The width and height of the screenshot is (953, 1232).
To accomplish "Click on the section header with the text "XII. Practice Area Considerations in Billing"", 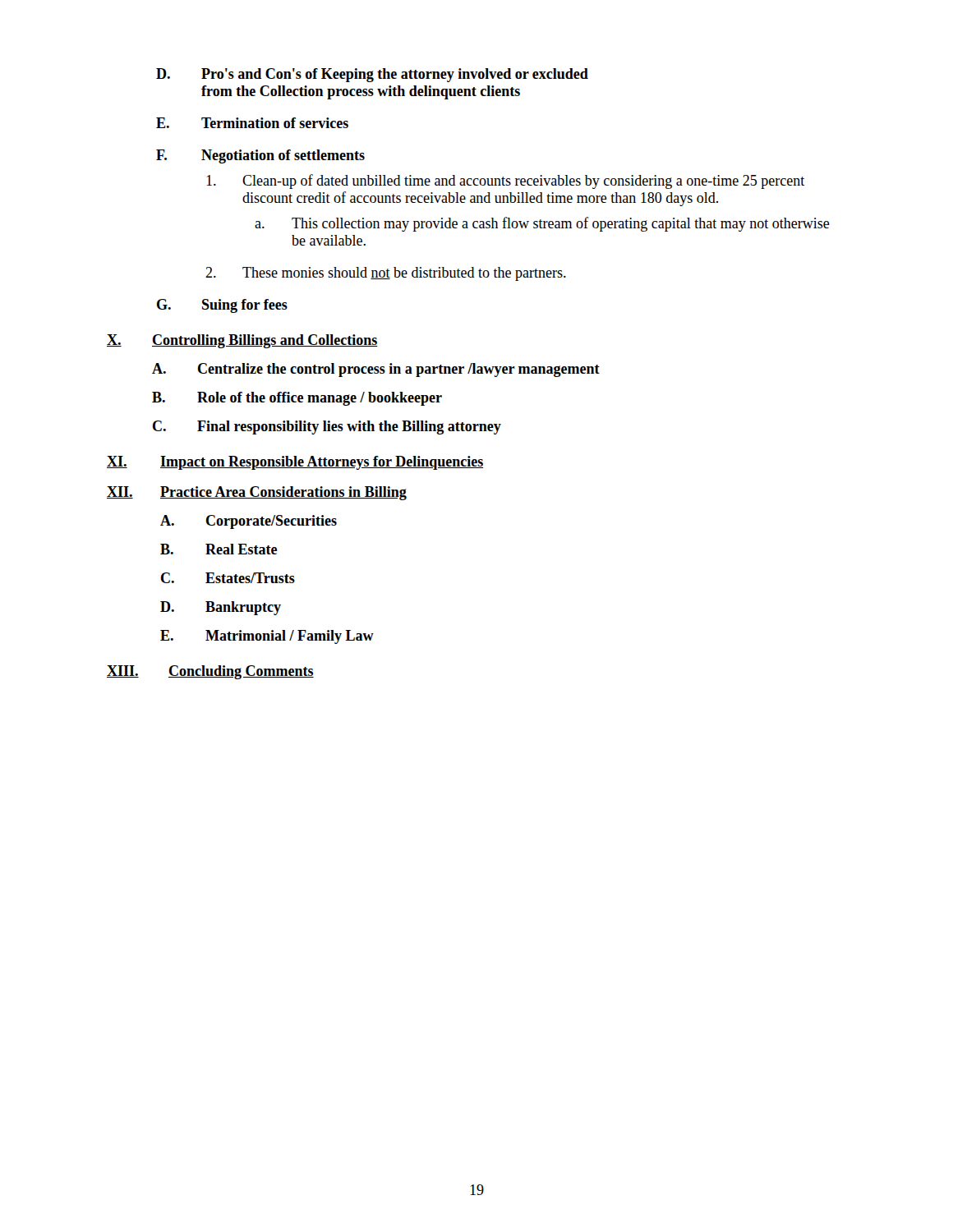I will pyautogui.click(x=257, y=493).
